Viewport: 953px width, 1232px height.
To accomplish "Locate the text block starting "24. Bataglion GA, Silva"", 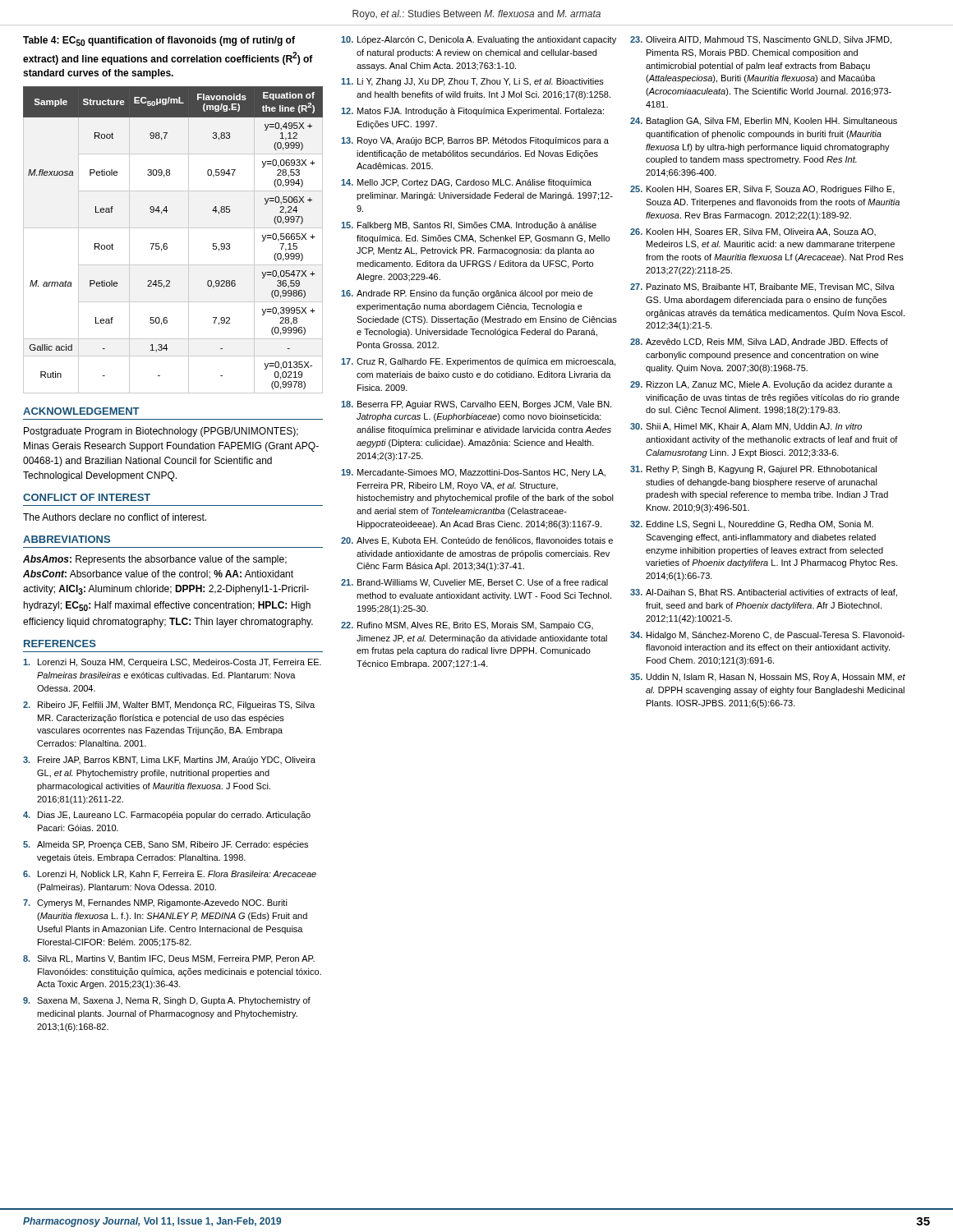I will 768,147.
